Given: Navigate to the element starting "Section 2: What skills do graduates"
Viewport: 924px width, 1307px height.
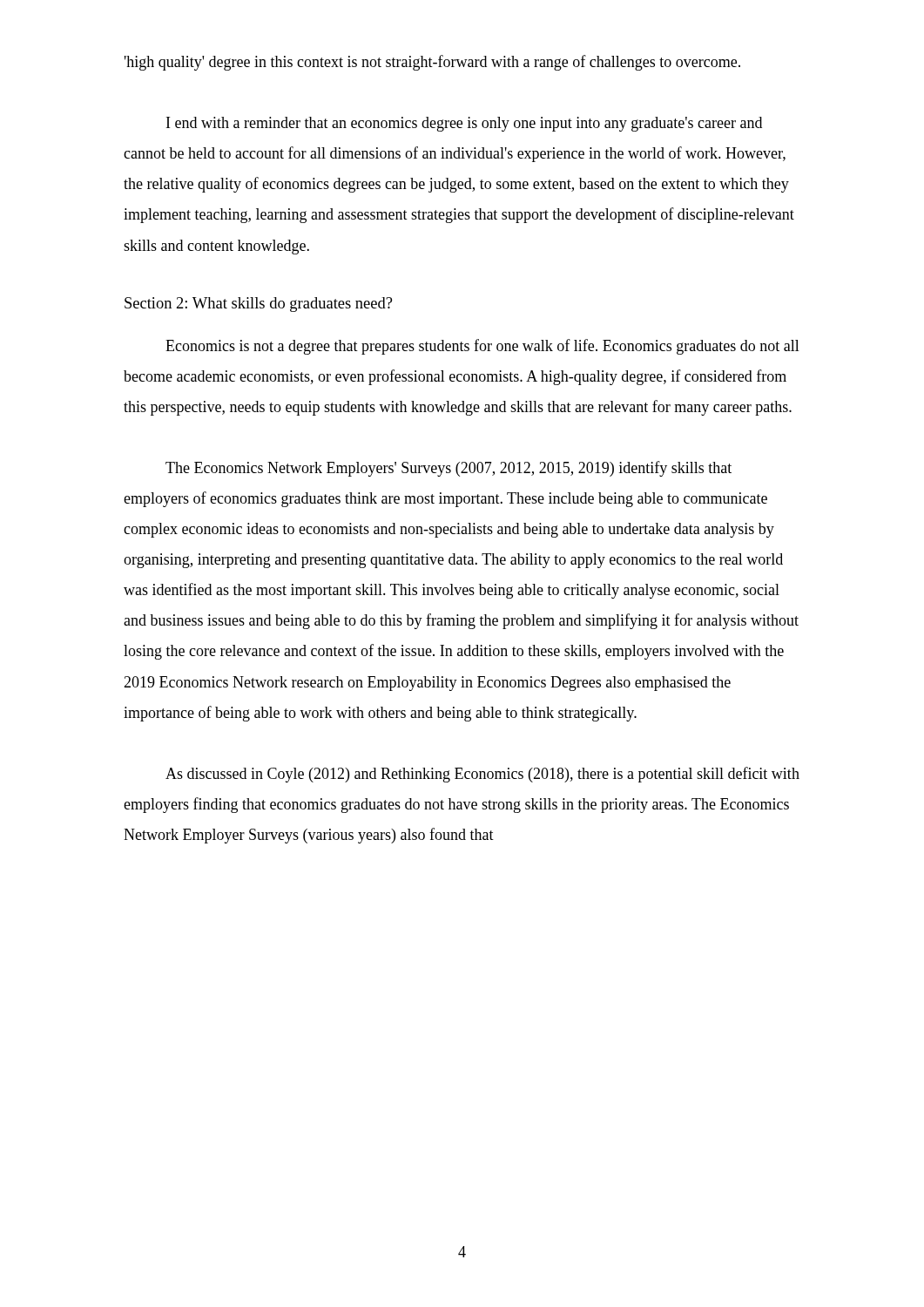Looking at the screenshot, I should [258, 305].
